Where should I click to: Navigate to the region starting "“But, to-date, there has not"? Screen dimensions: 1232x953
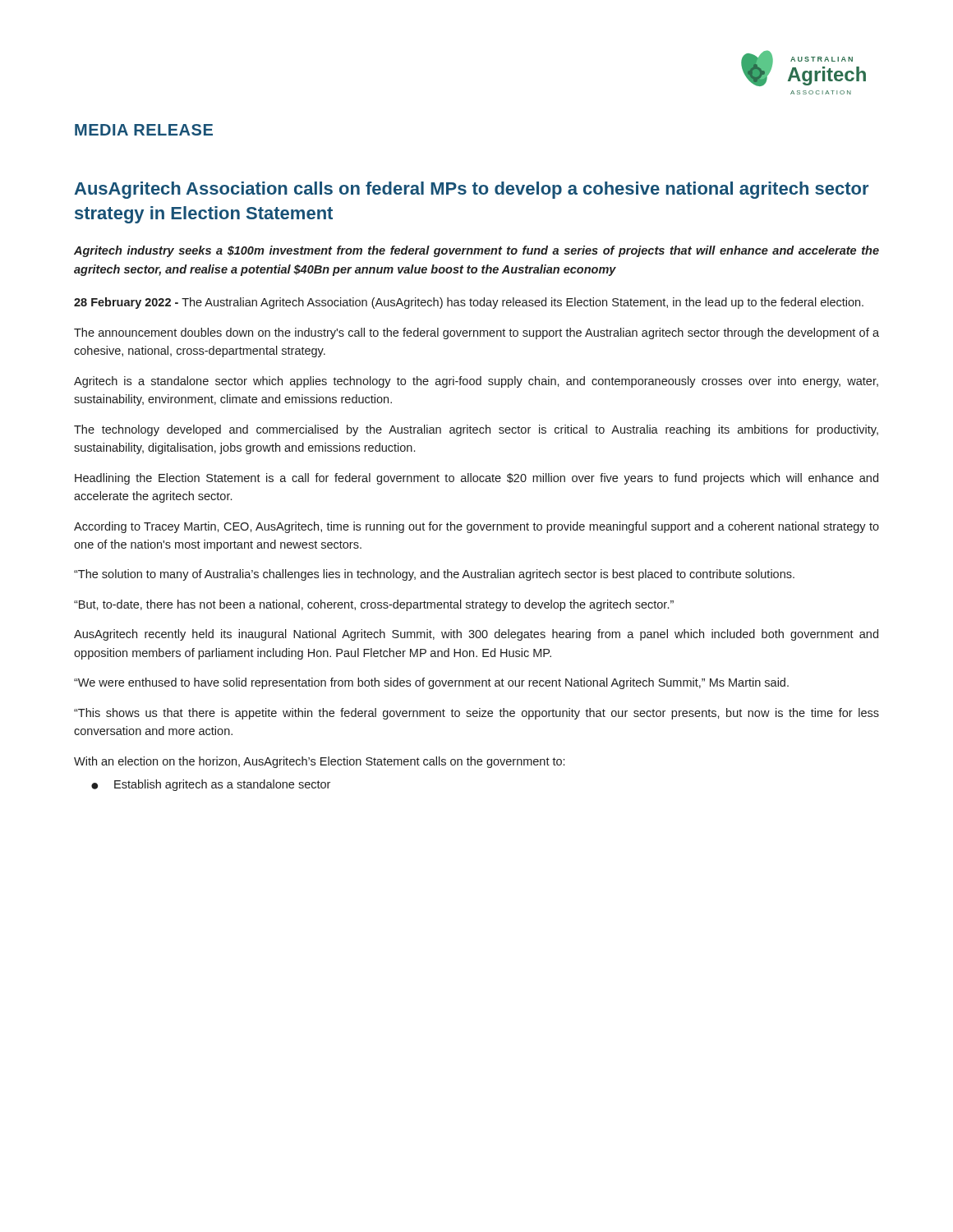[374, 604]
